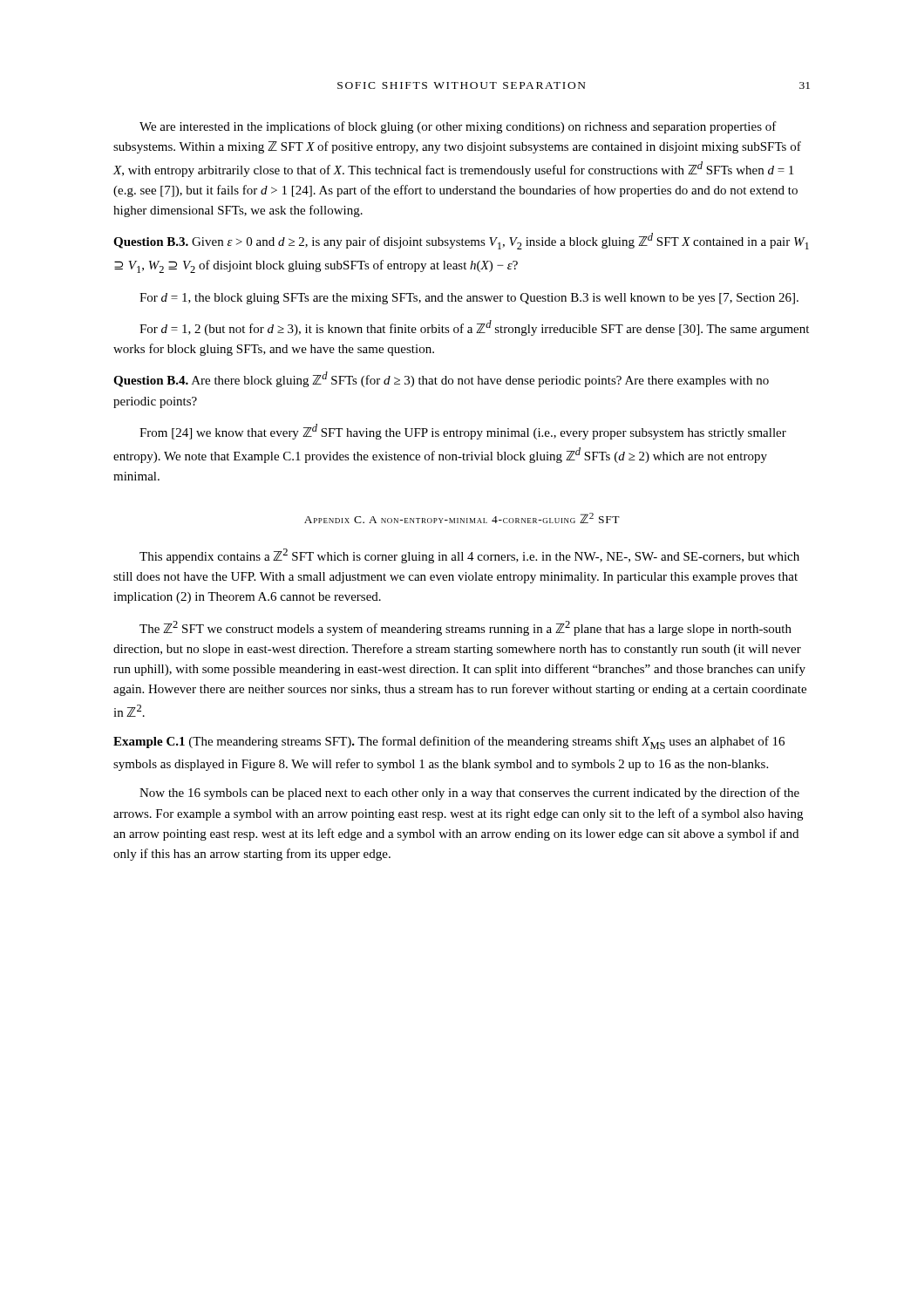Locate the section header containing "Appendix C. A non-entropy-minimal"
The width and height of the screenshot is (924, 1308).
tap(462, 517)
